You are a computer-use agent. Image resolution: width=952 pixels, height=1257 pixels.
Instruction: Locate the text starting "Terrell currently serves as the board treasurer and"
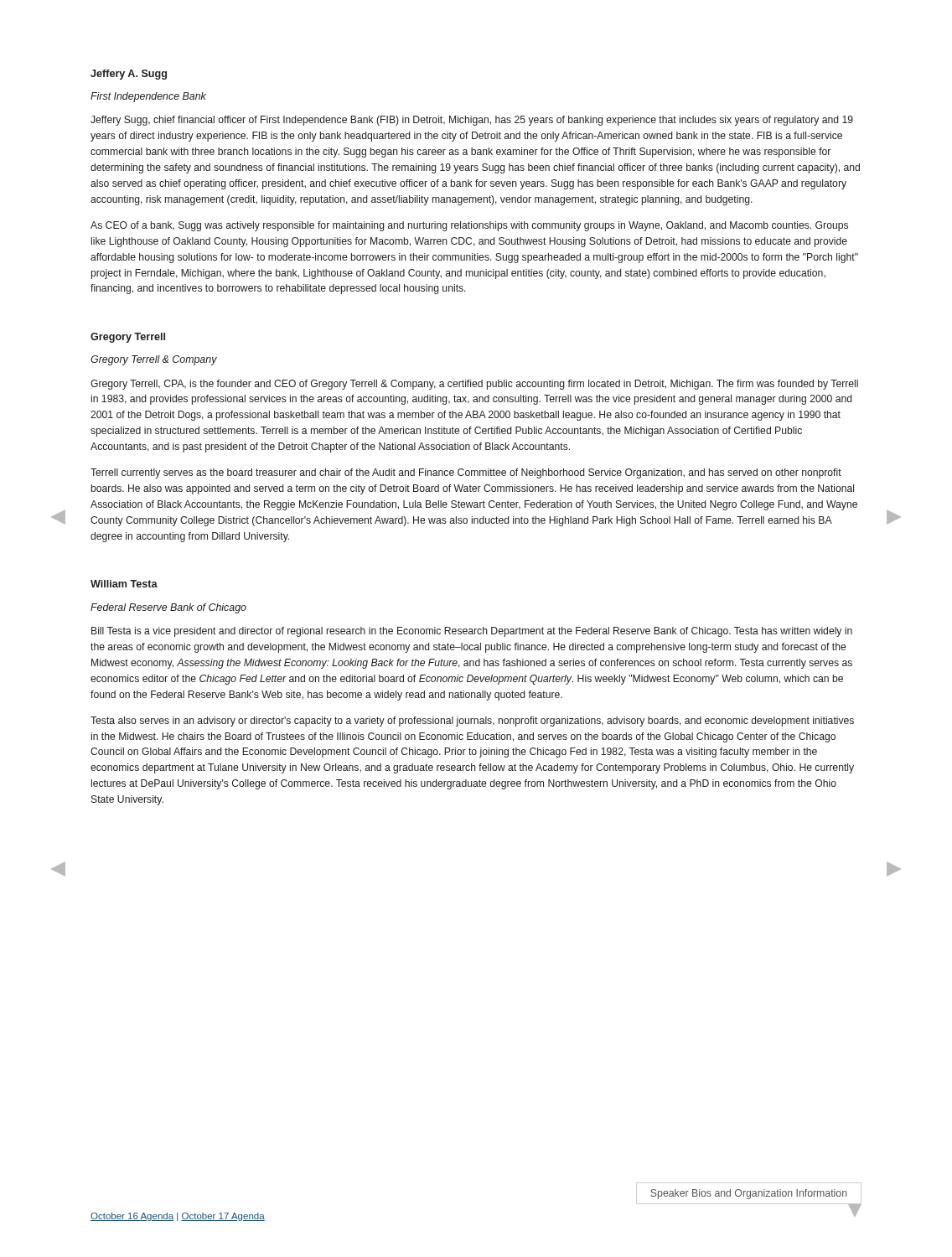point(476,505)
